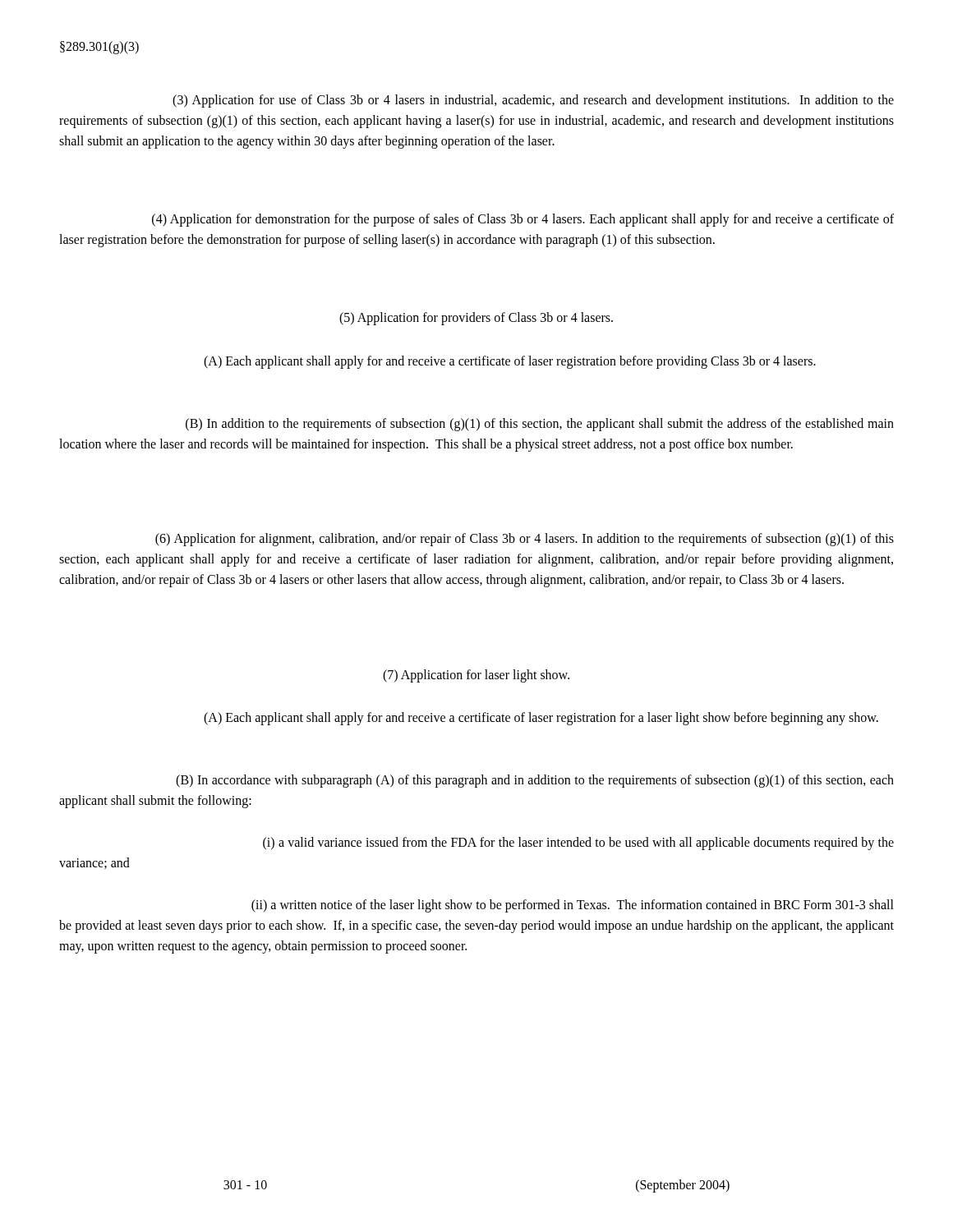953x1232 pixels.
Task: Locate the text block that reads "(5) Application for providers of Class 3b or"
Action: pos(476,317)
